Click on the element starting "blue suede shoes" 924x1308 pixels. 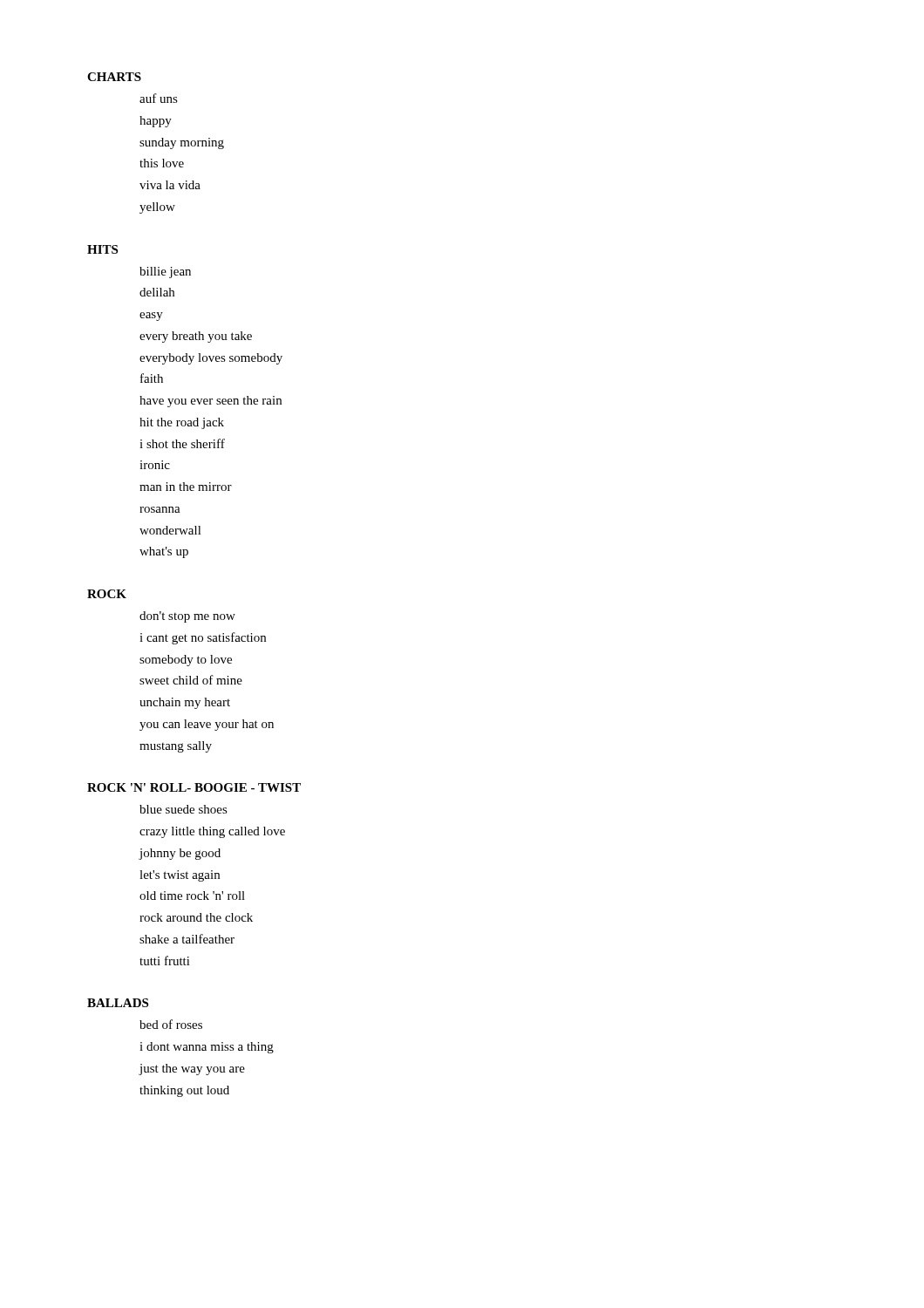[x=183, y=809]
